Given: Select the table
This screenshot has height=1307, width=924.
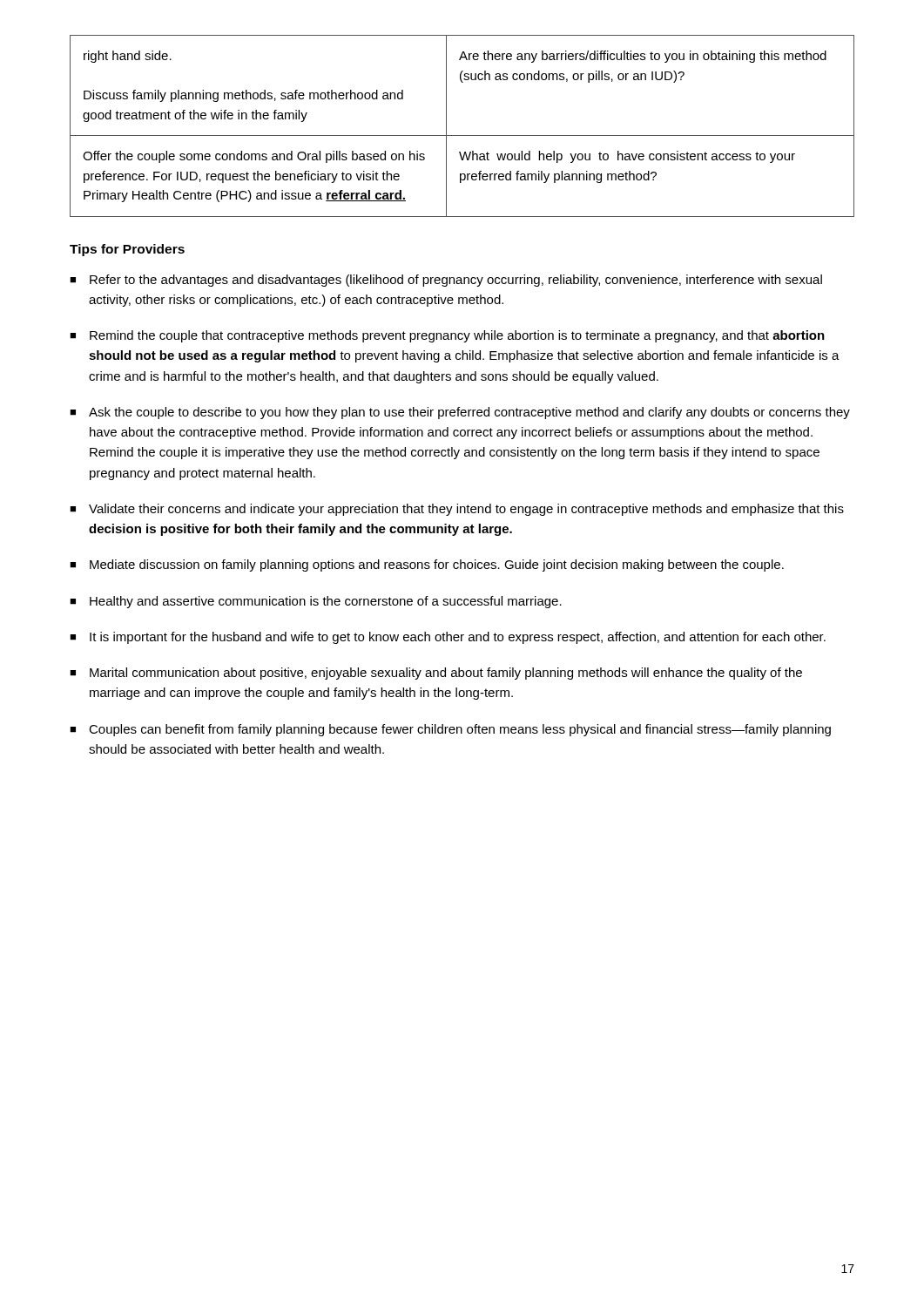Looking at the screenshot, I should (x=462, y=126).
